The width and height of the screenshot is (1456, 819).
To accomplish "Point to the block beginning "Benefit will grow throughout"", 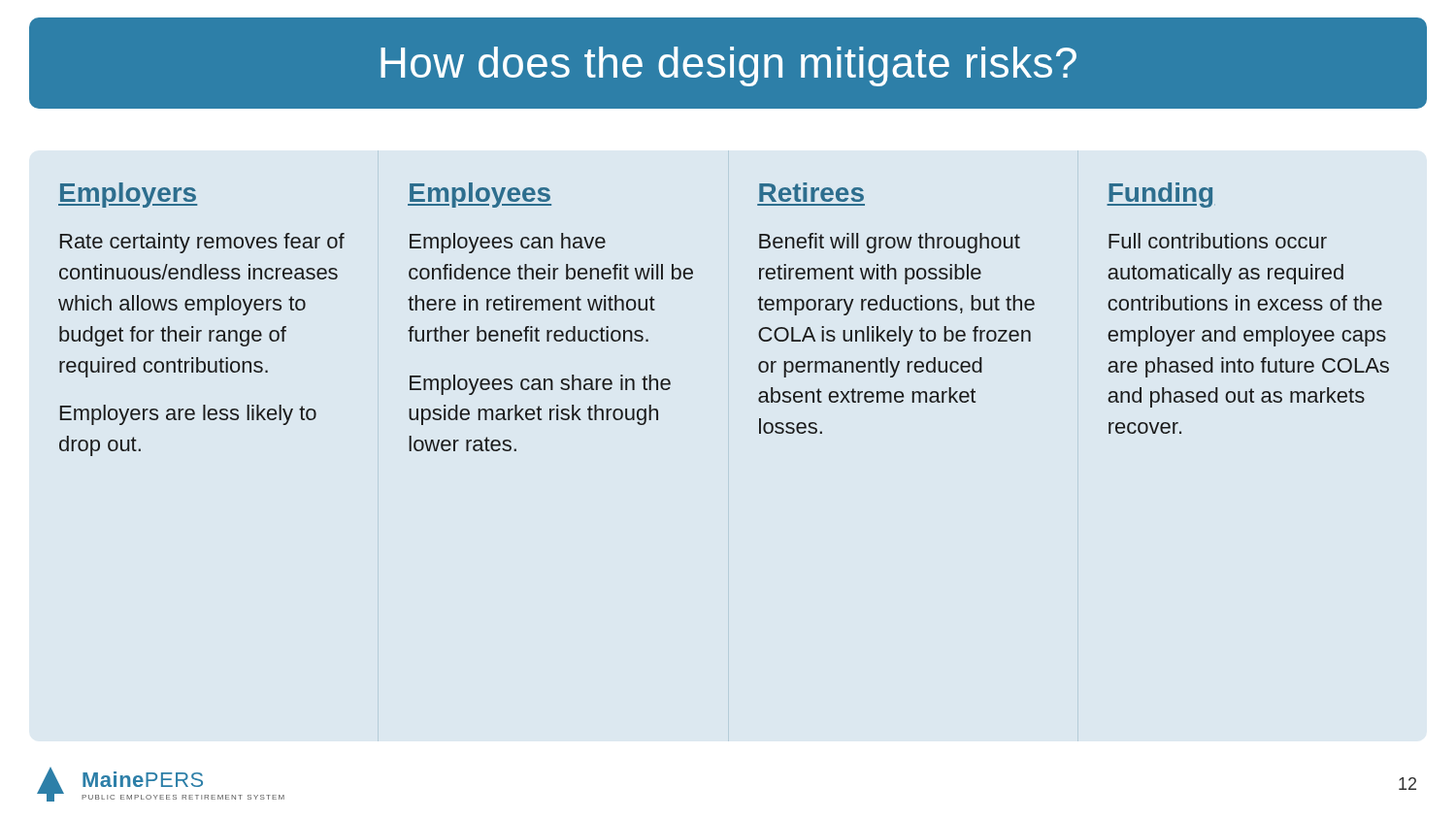I will pyautogui.click(x=896, y=334).
